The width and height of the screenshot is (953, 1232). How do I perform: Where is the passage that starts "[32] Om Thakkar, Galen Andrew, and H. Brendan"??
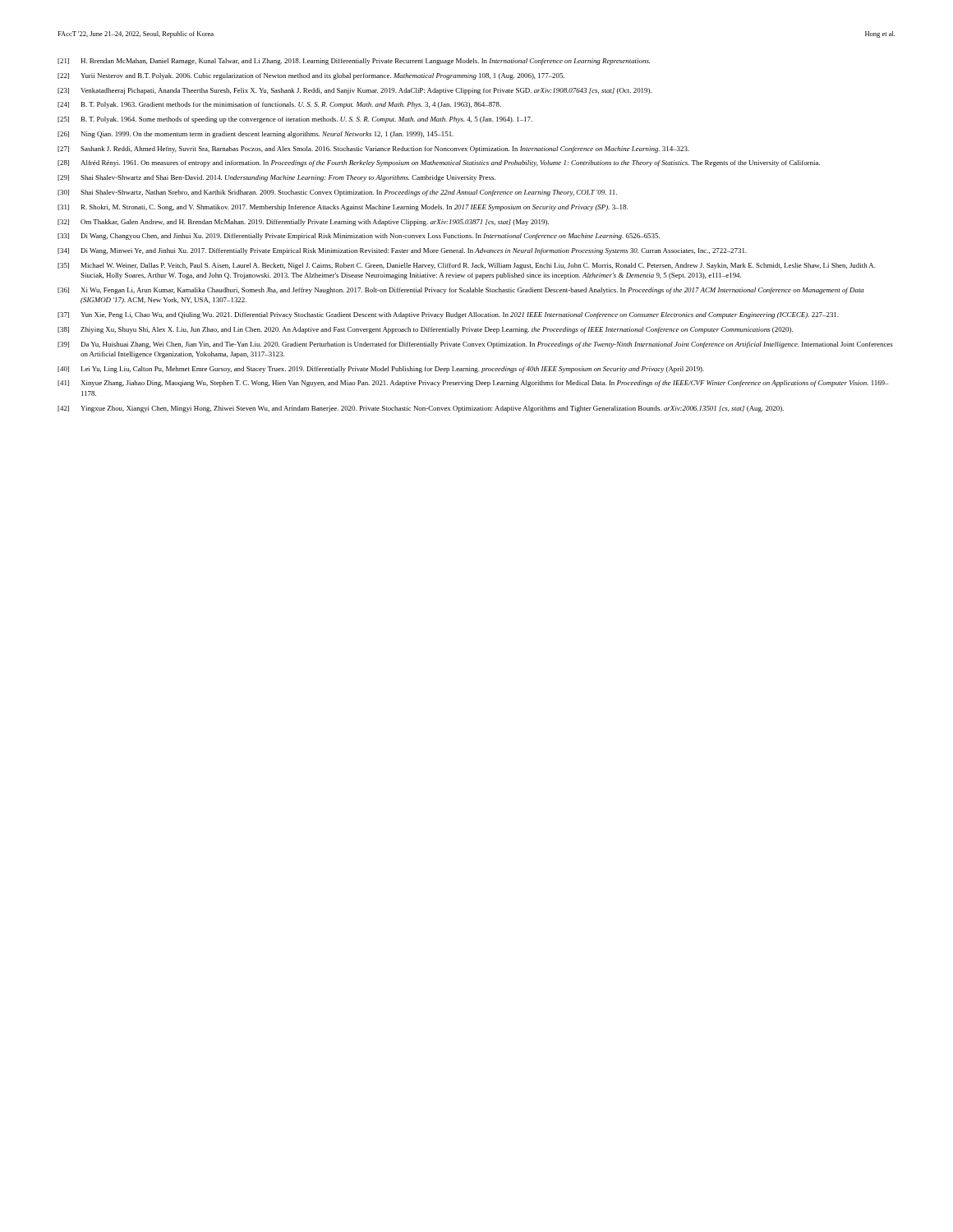[476, 222]
